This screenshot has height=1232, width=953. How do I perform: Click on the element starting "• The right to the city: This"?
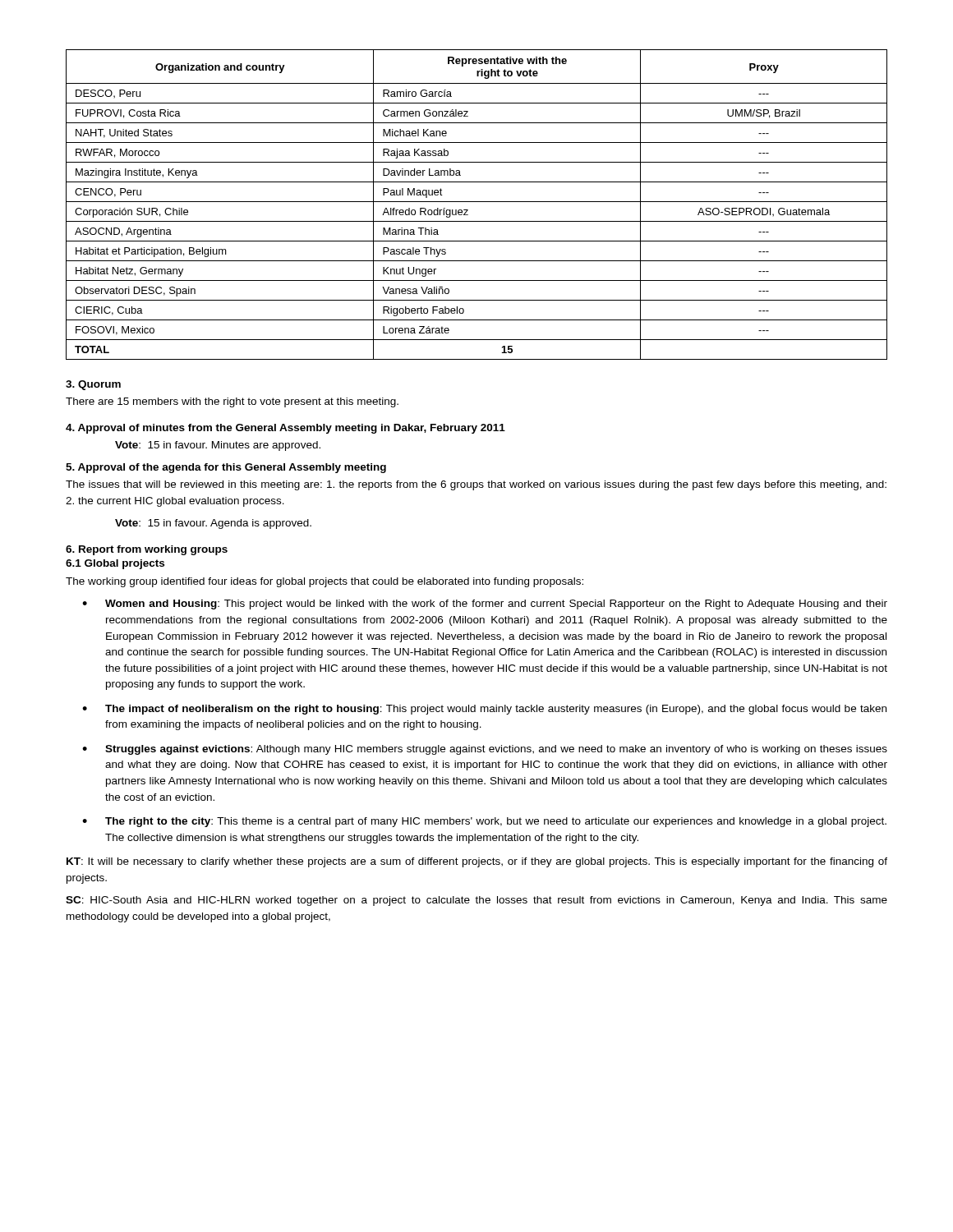pos(485,829)
